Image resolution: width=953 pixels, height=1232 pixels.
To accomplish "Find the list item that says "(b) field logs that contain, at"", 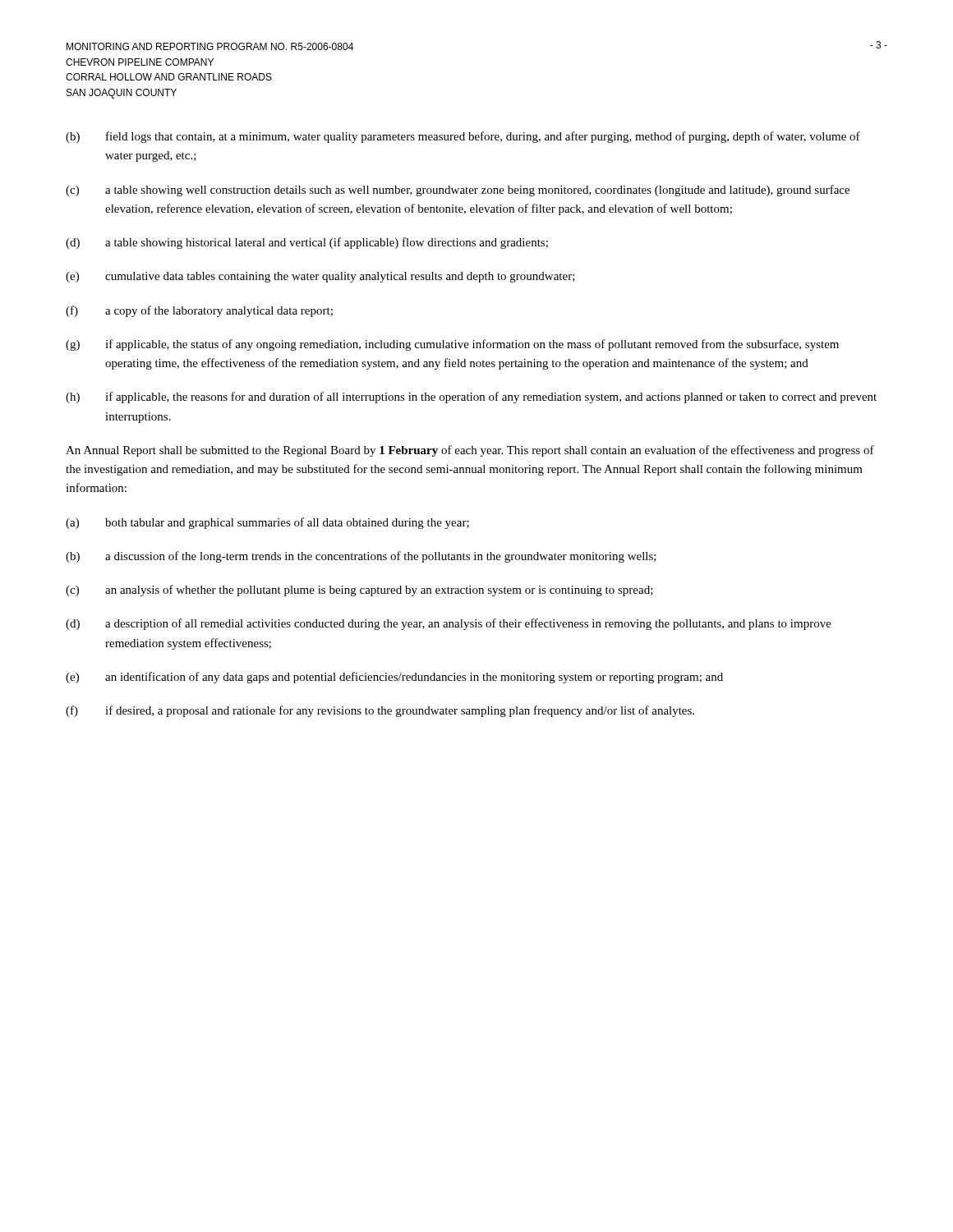I will (476, 146).
